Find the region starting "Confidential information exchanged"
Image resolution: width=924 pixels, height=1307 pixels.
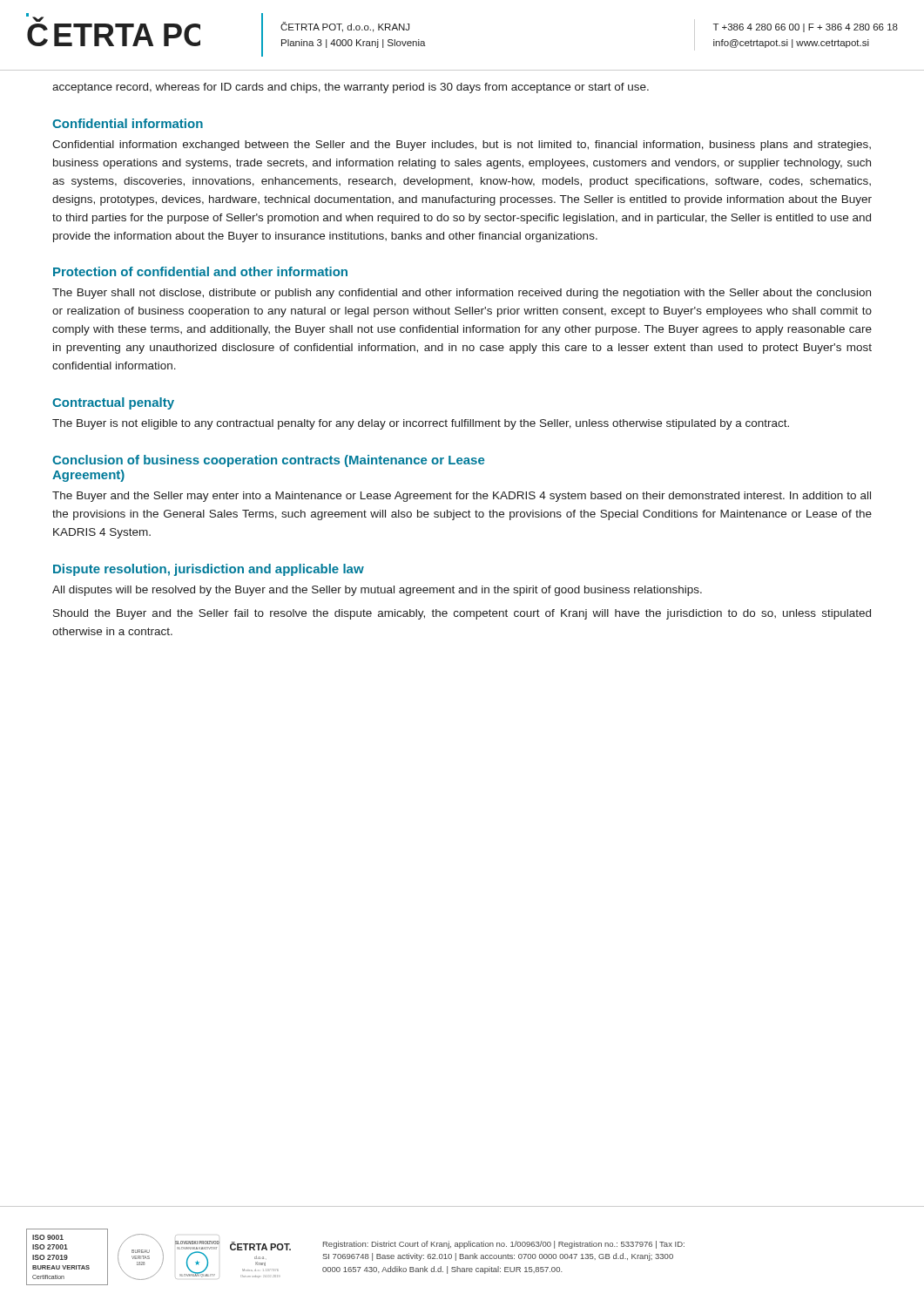point(462,190)
